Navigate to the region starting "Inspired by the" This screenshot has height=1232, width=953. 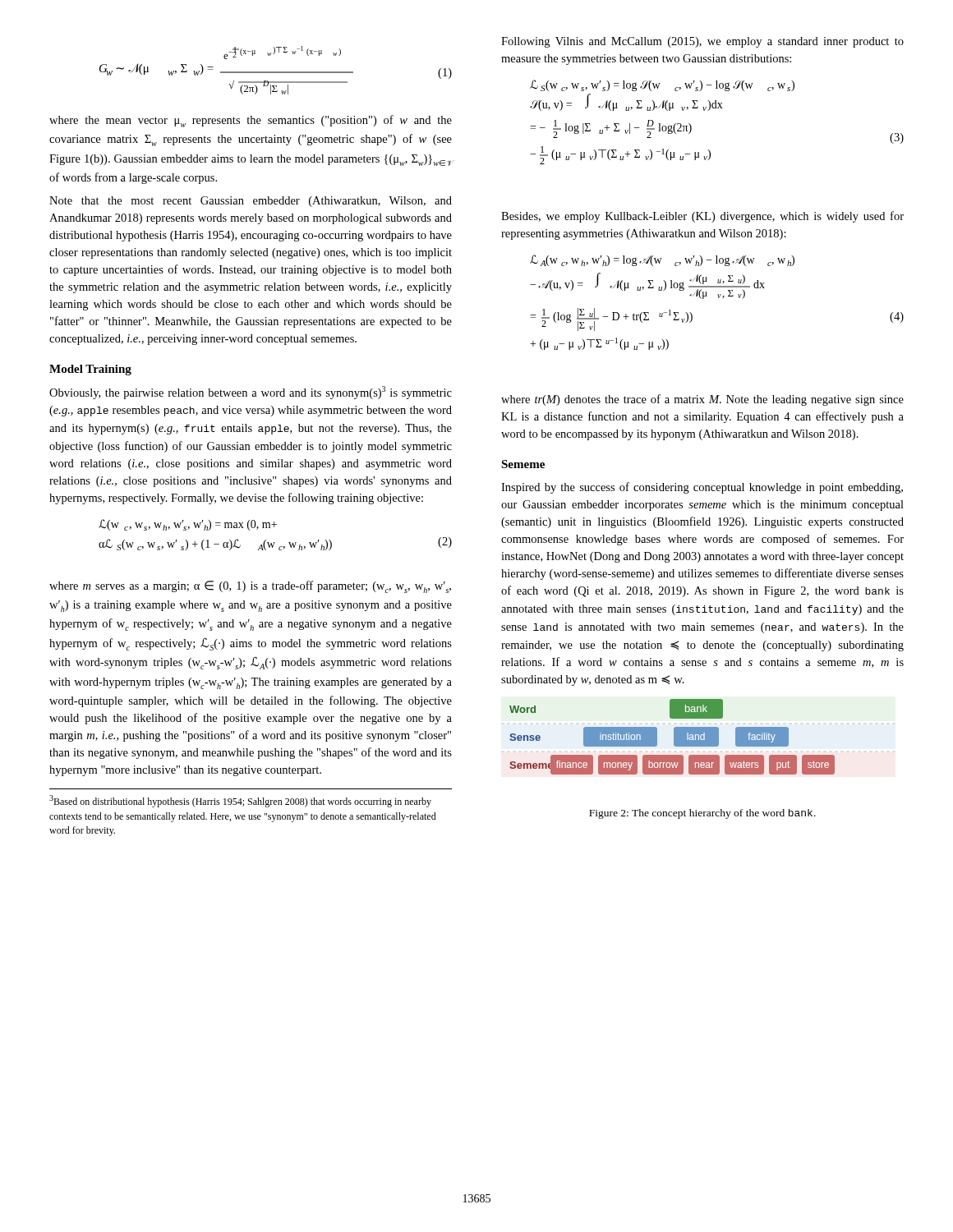tap(702, 583)
